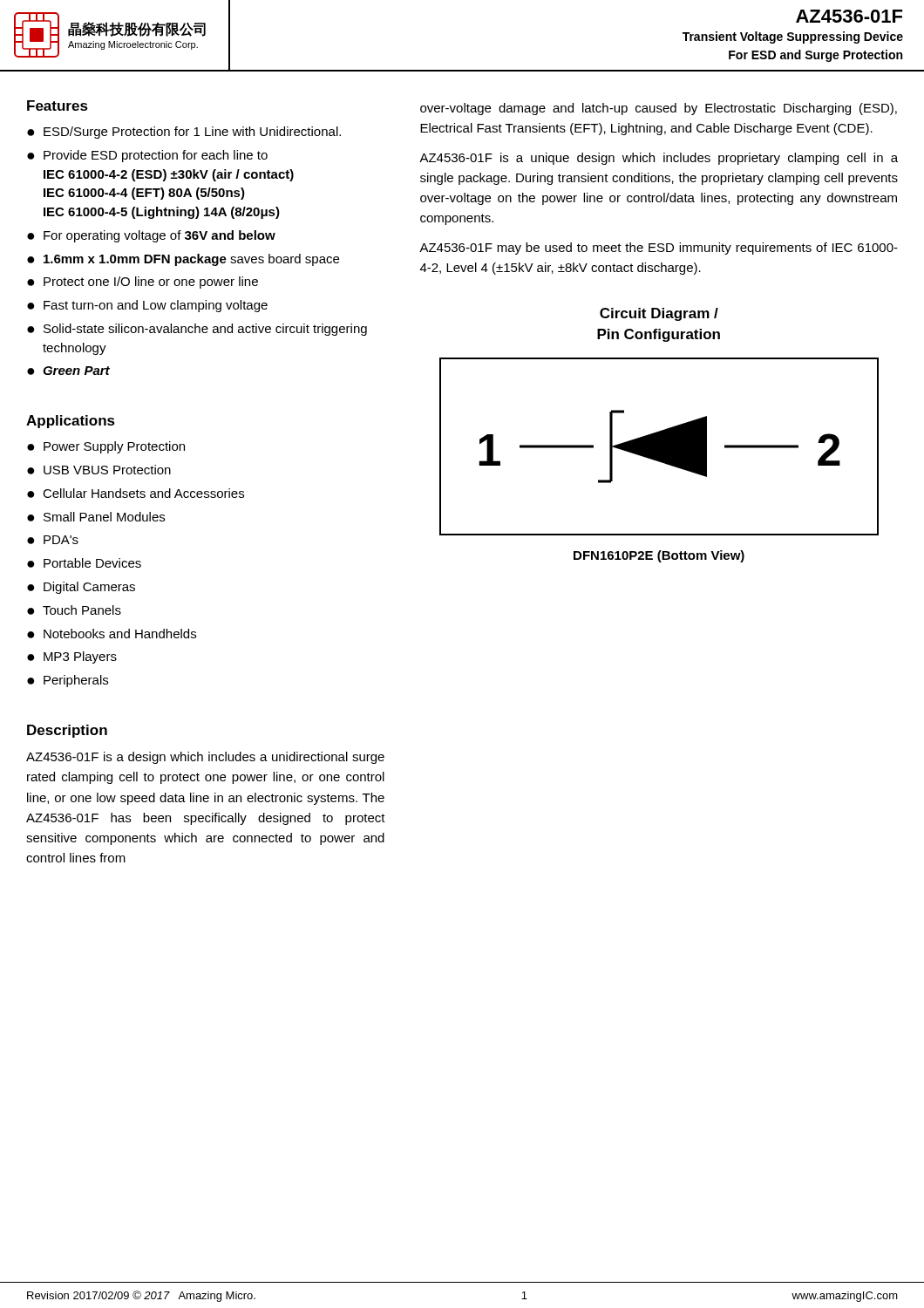Navigate to the region starting "● Green Part"
924x1308 pixels.
68,371
